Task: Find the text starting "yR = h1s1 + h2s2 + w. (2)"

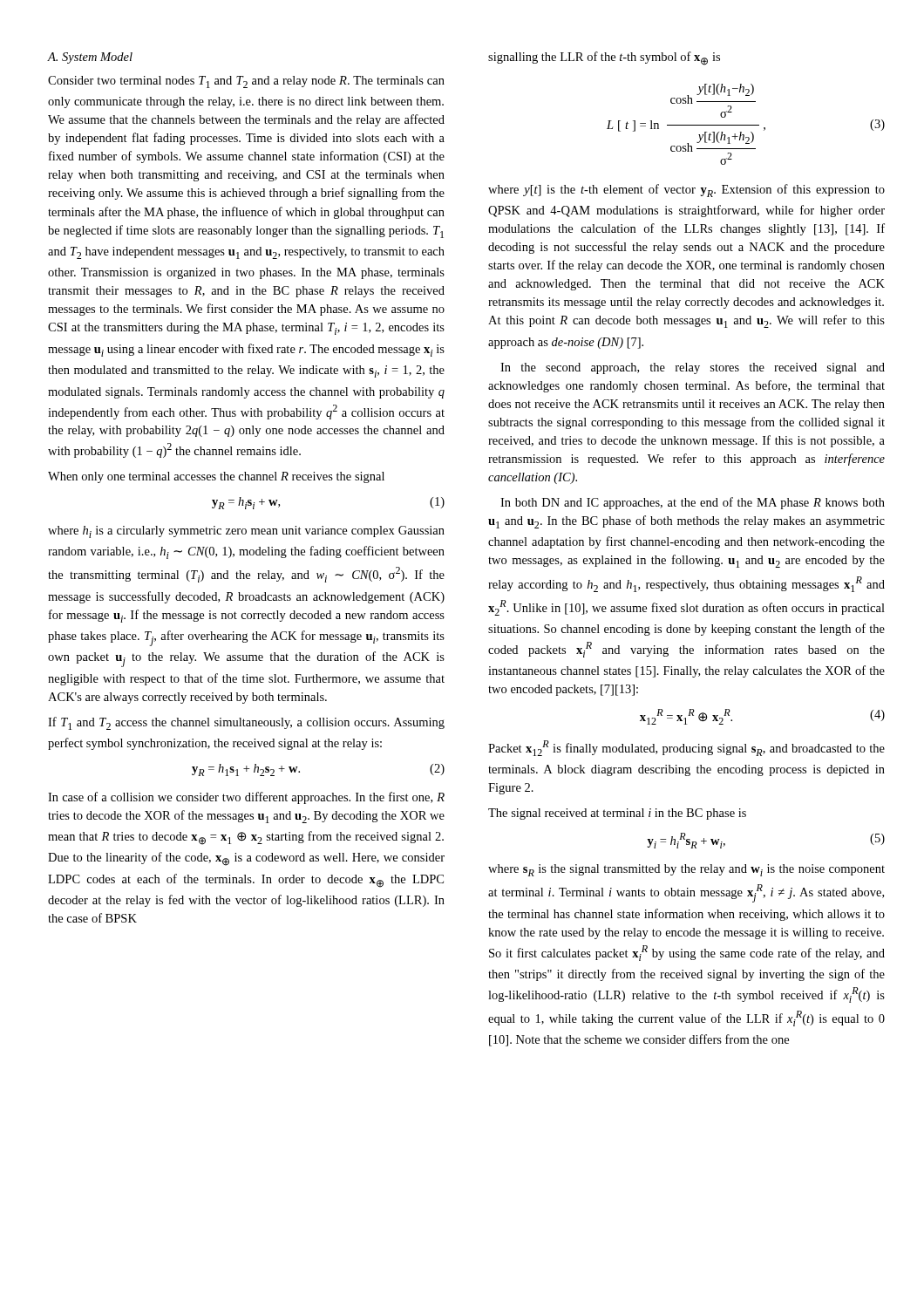Action: tap(246, 770)
